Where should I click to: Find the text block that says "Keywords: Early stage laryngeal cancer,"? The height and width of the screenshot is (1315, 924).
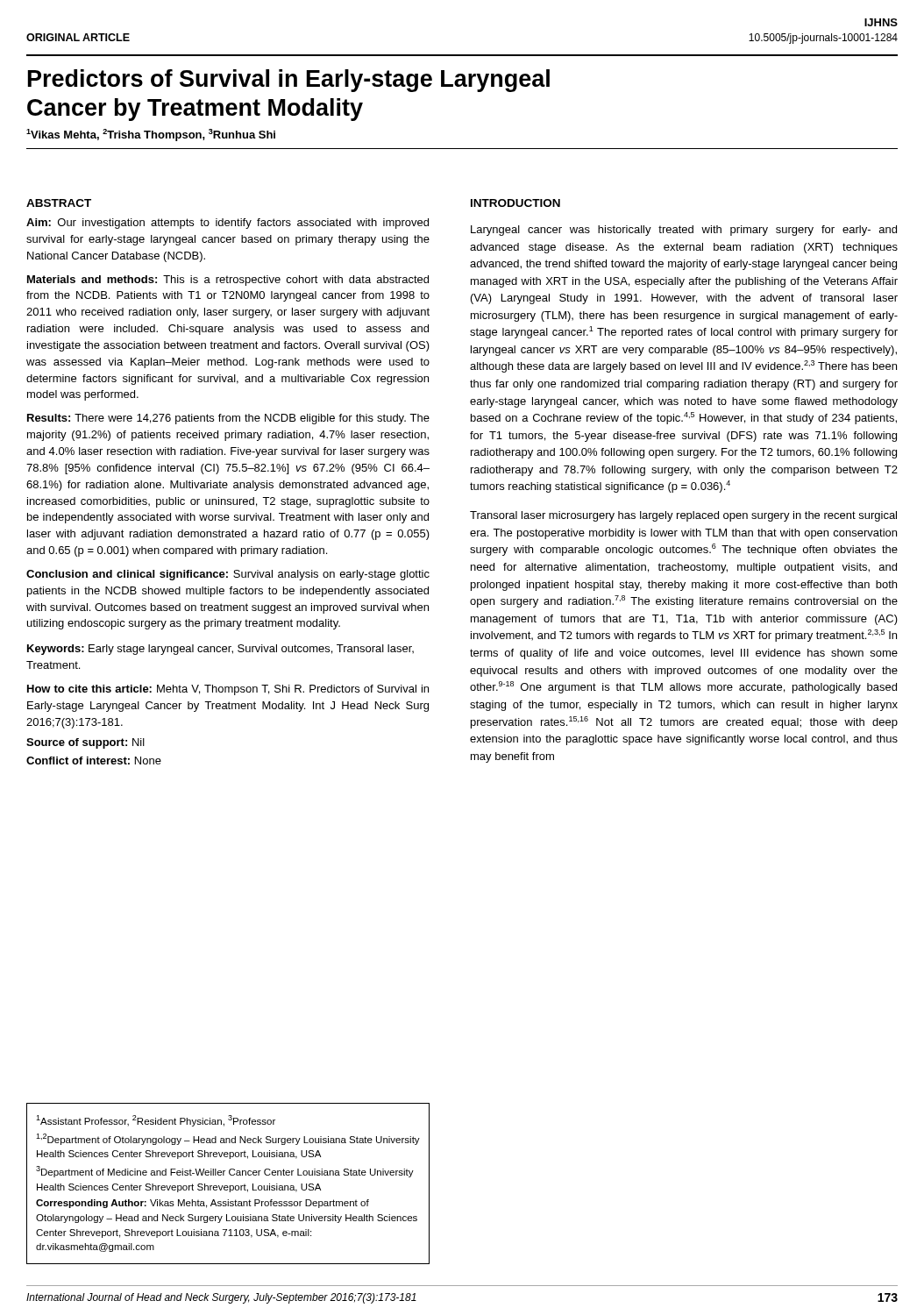click(x=220, y=657)
